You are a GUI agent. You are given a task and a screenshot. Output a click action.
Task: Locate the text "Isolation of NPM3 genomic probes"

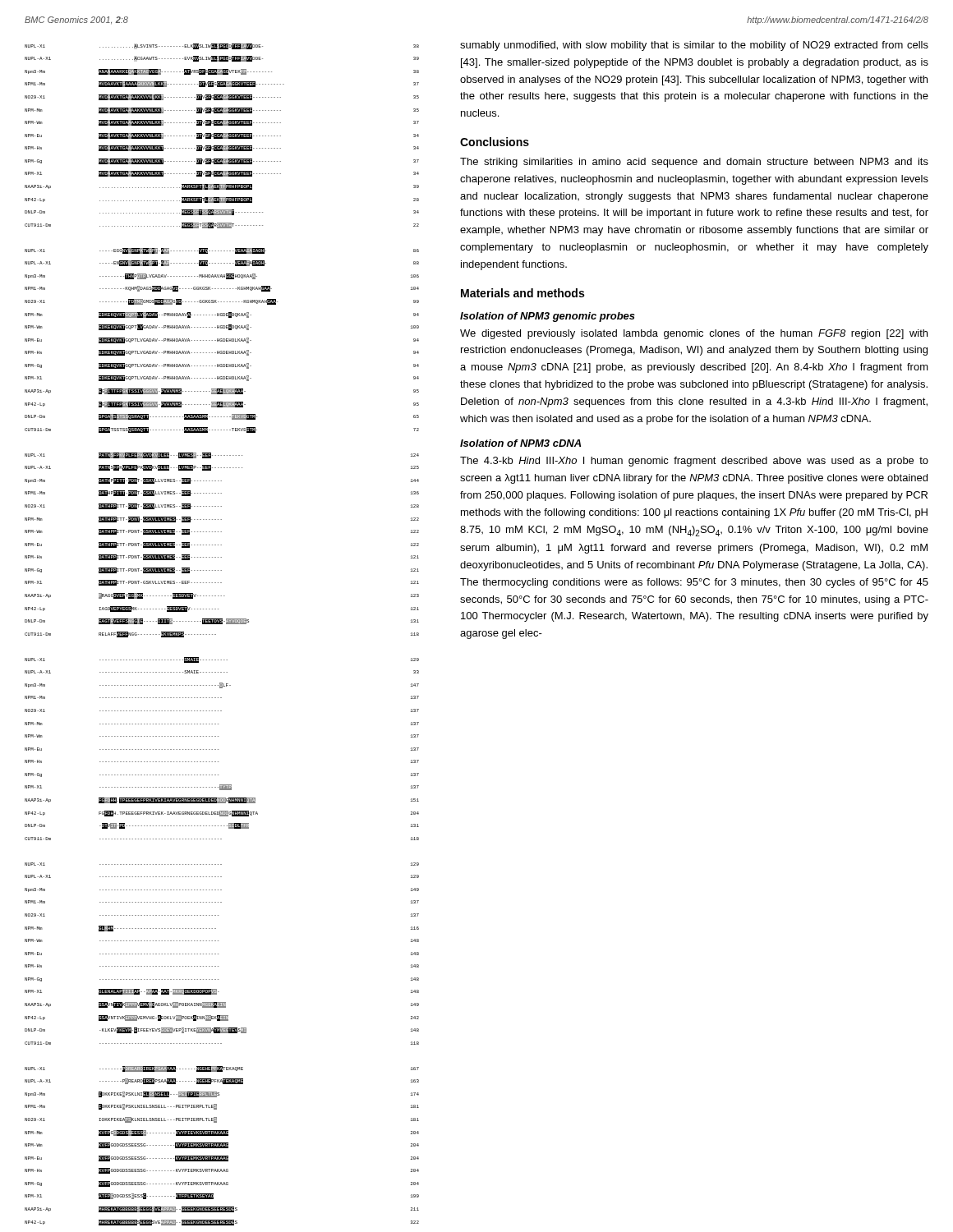point(548,315)
